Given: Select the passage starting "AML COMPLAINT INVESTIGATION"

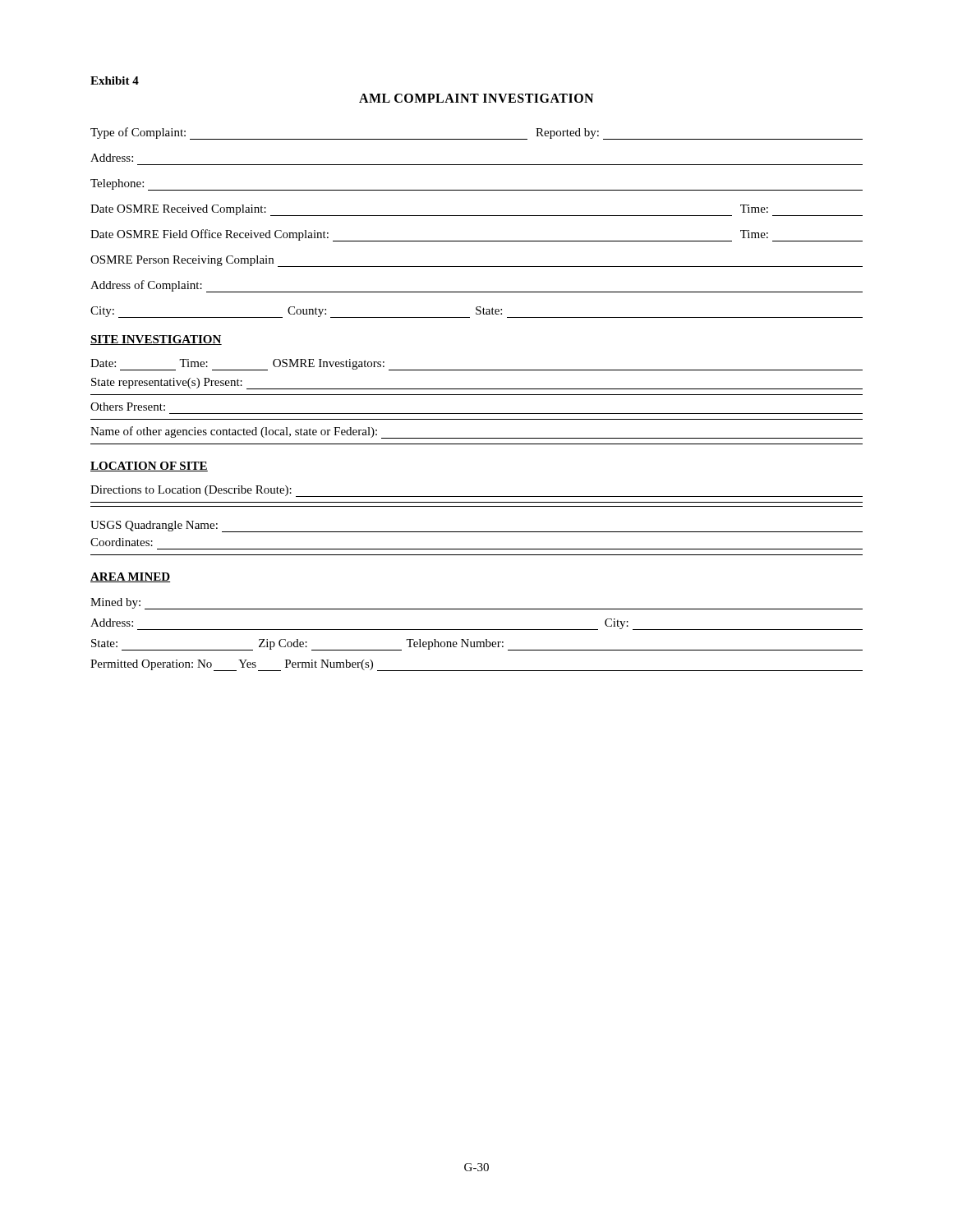Looking at the screenshot, I should (476, 98).
